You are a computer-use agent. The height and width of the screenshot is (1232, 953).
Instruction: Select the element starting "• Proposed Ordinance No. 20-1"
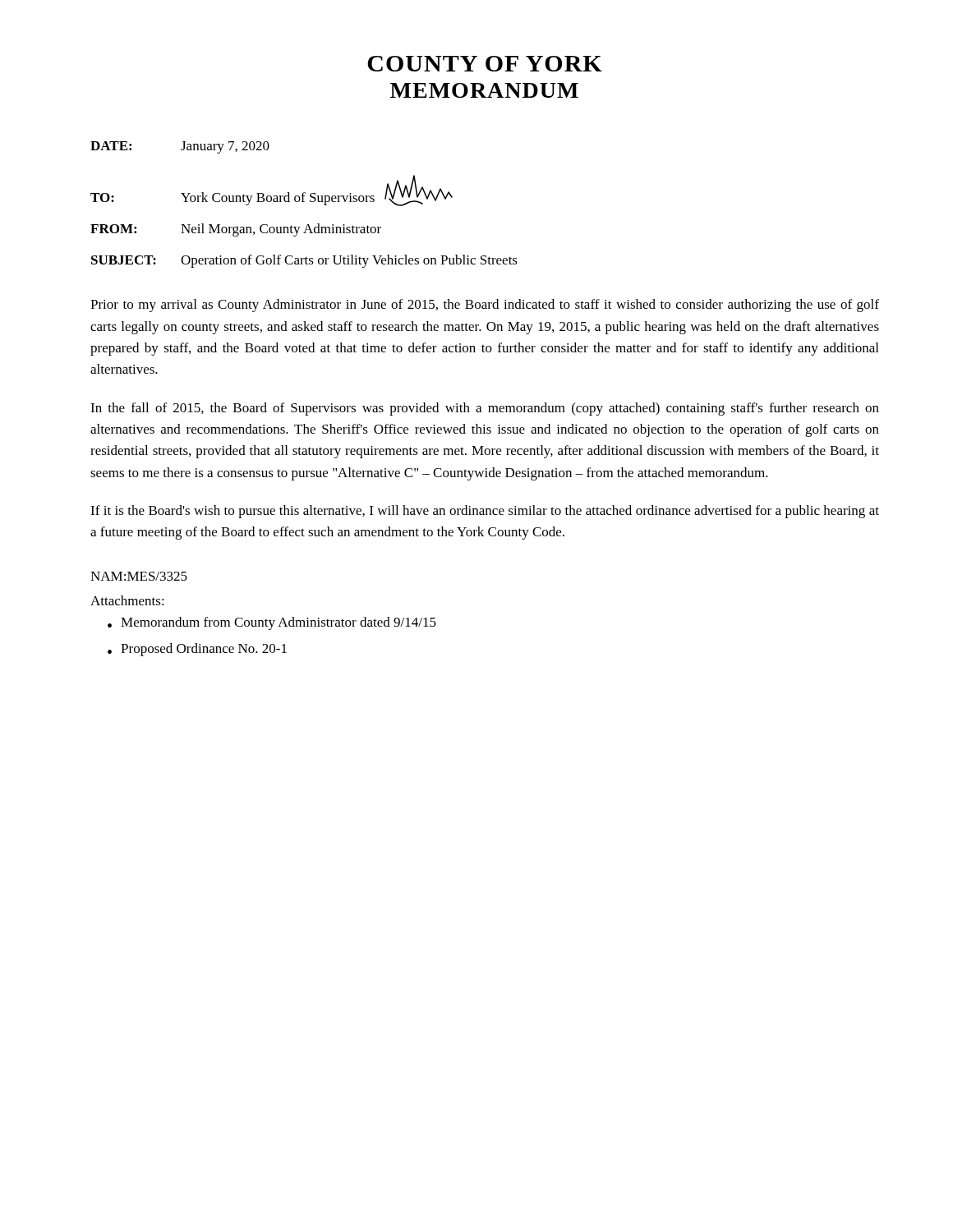[197, 652]
